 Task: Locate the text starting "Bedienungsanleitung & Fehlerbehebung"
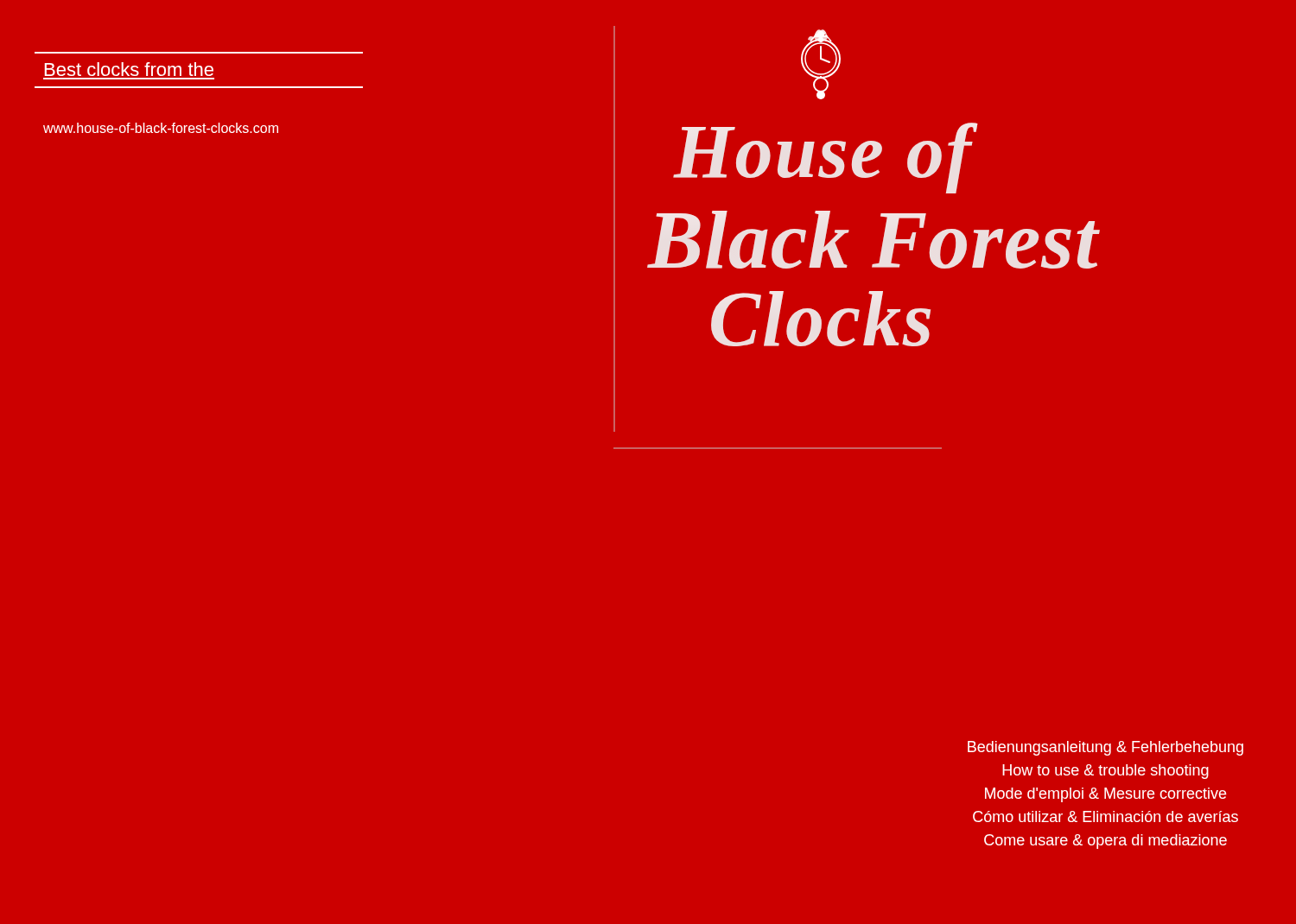tap(1105, 794)
